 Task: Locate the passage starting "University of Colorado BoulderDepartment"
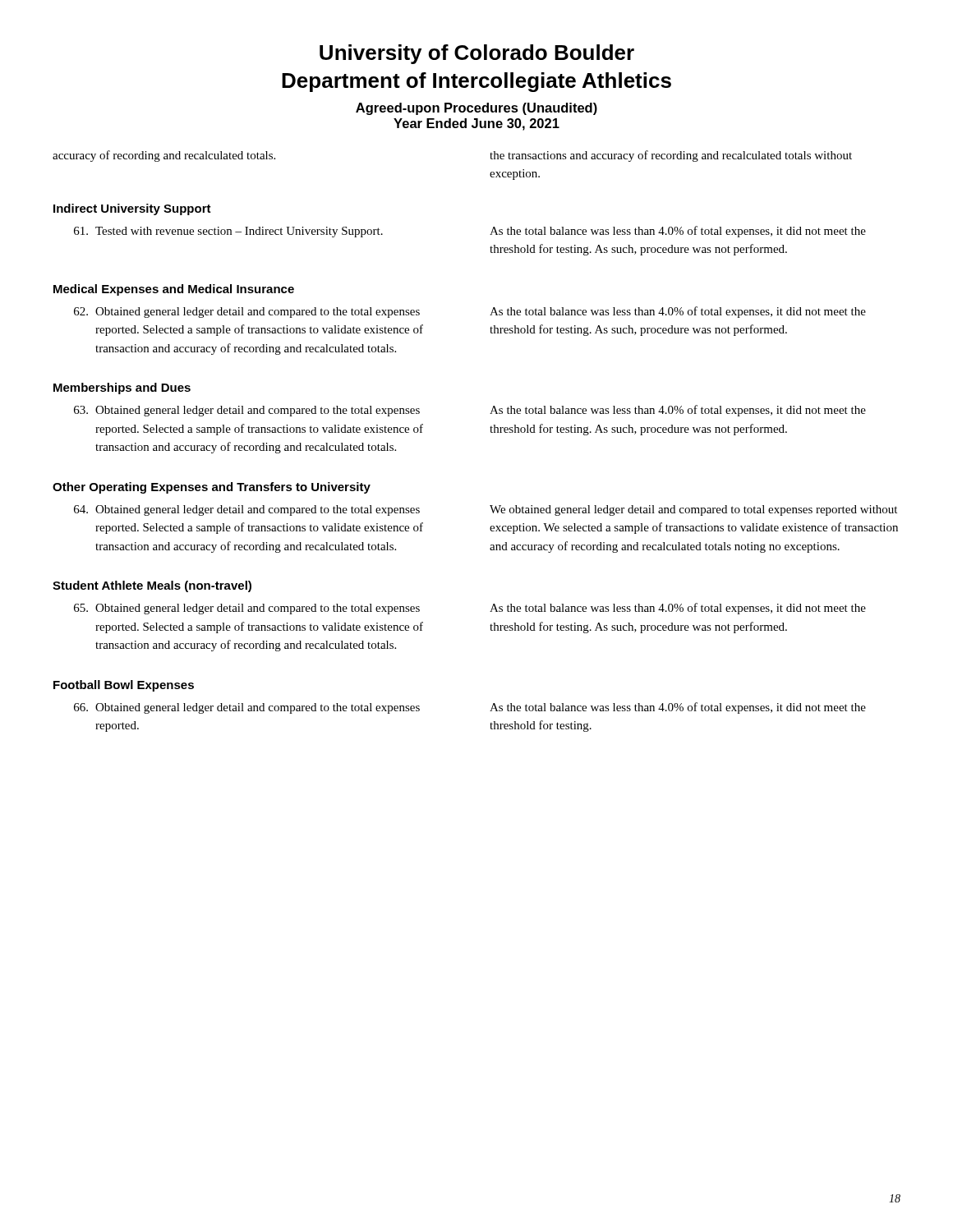point(476,85)
